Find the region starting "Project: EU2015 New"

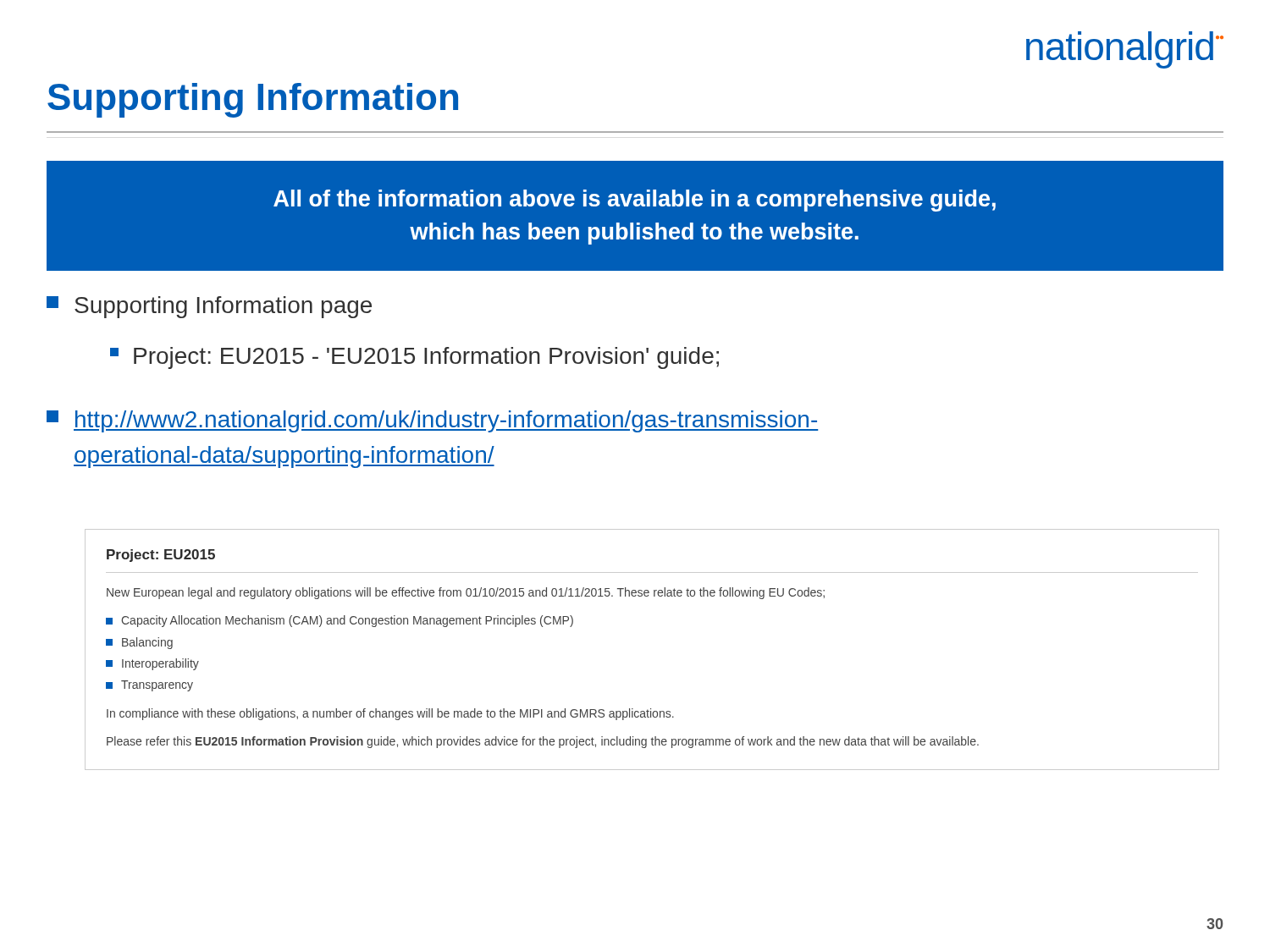click(x=161, y=556)
